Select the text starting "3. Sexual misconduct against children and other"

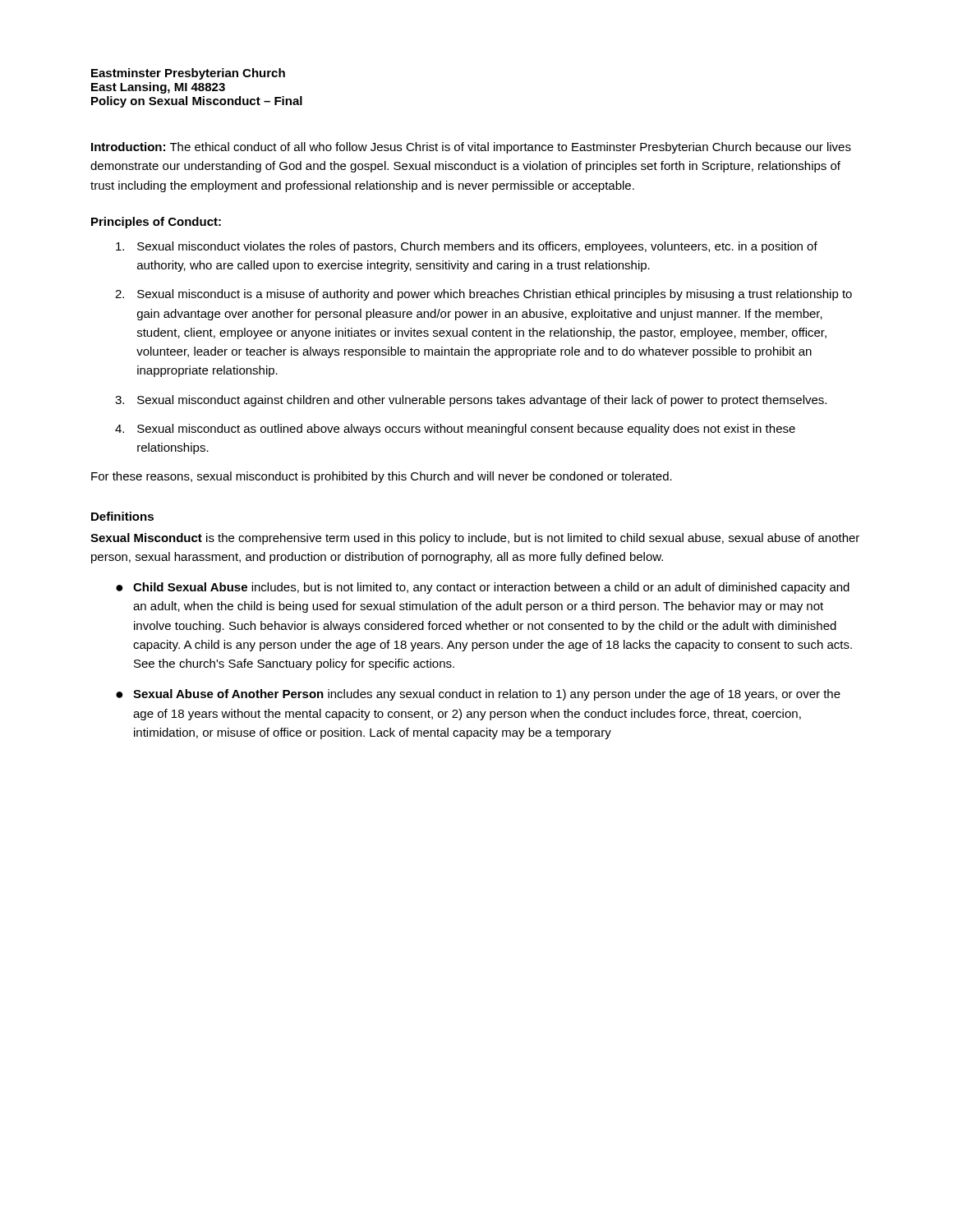488,399
